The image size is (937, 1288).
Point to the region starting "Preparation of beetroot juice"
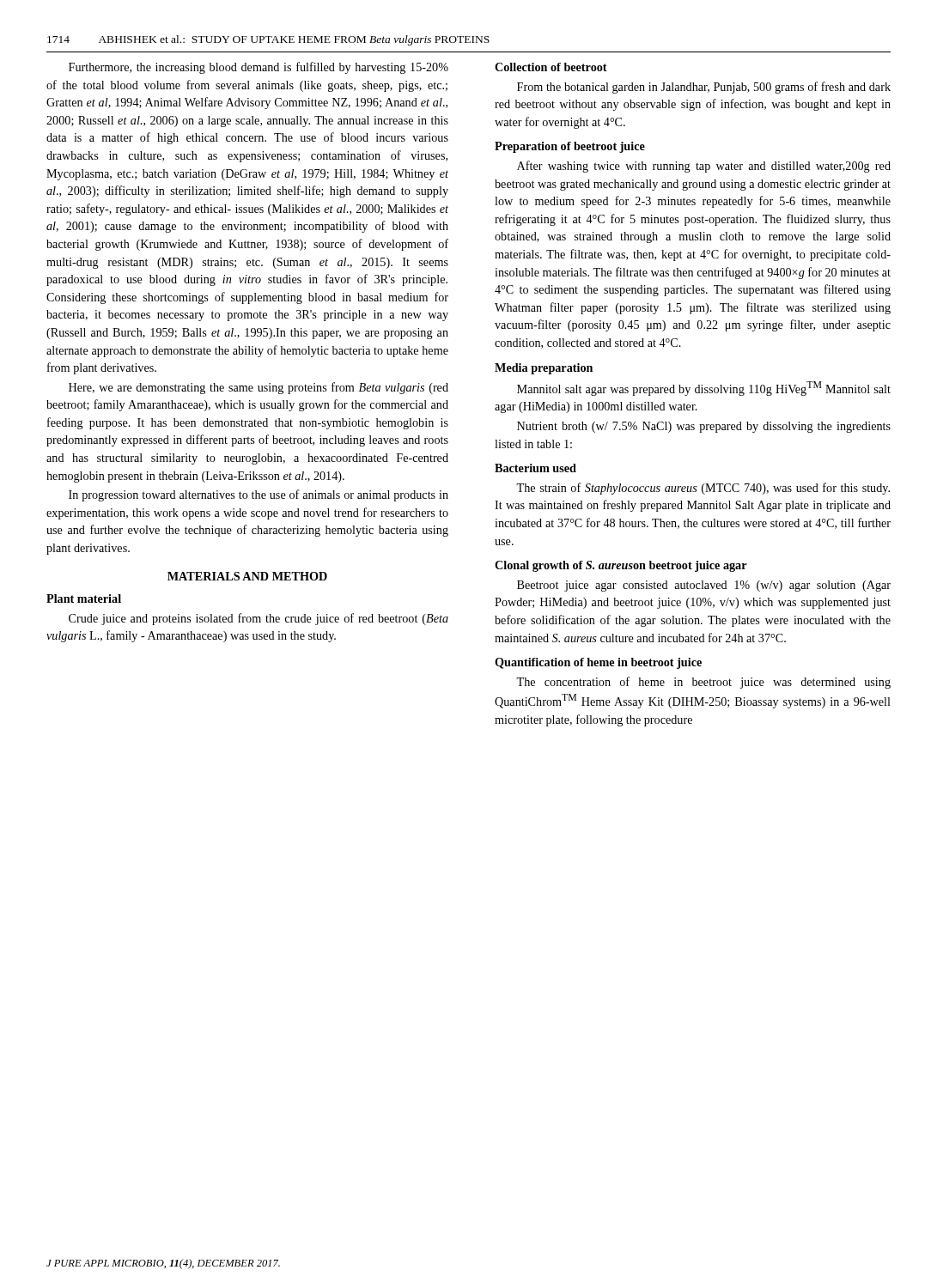(570, 146)
